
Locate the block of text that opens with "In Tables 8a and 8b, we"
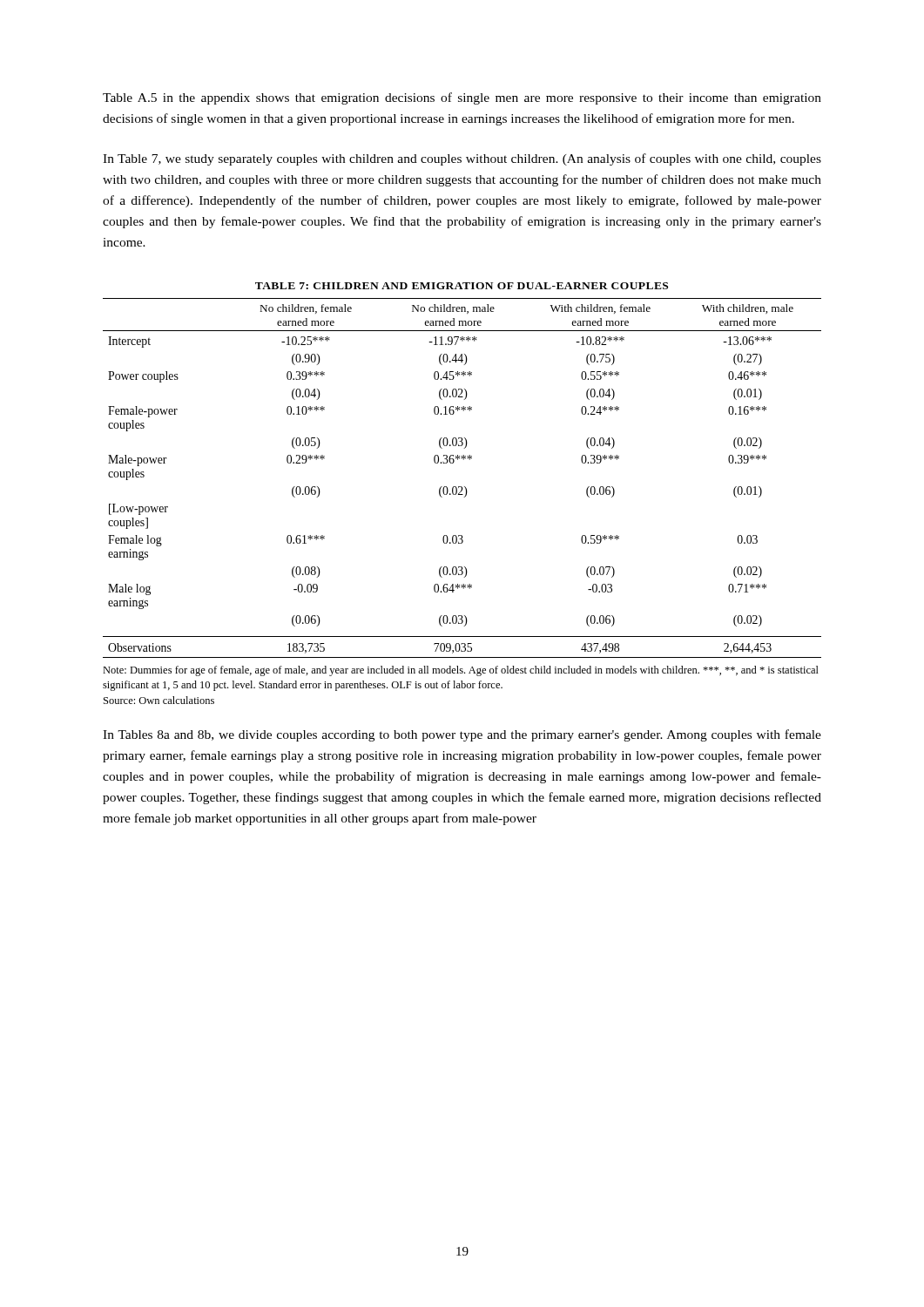coord(462,776)
